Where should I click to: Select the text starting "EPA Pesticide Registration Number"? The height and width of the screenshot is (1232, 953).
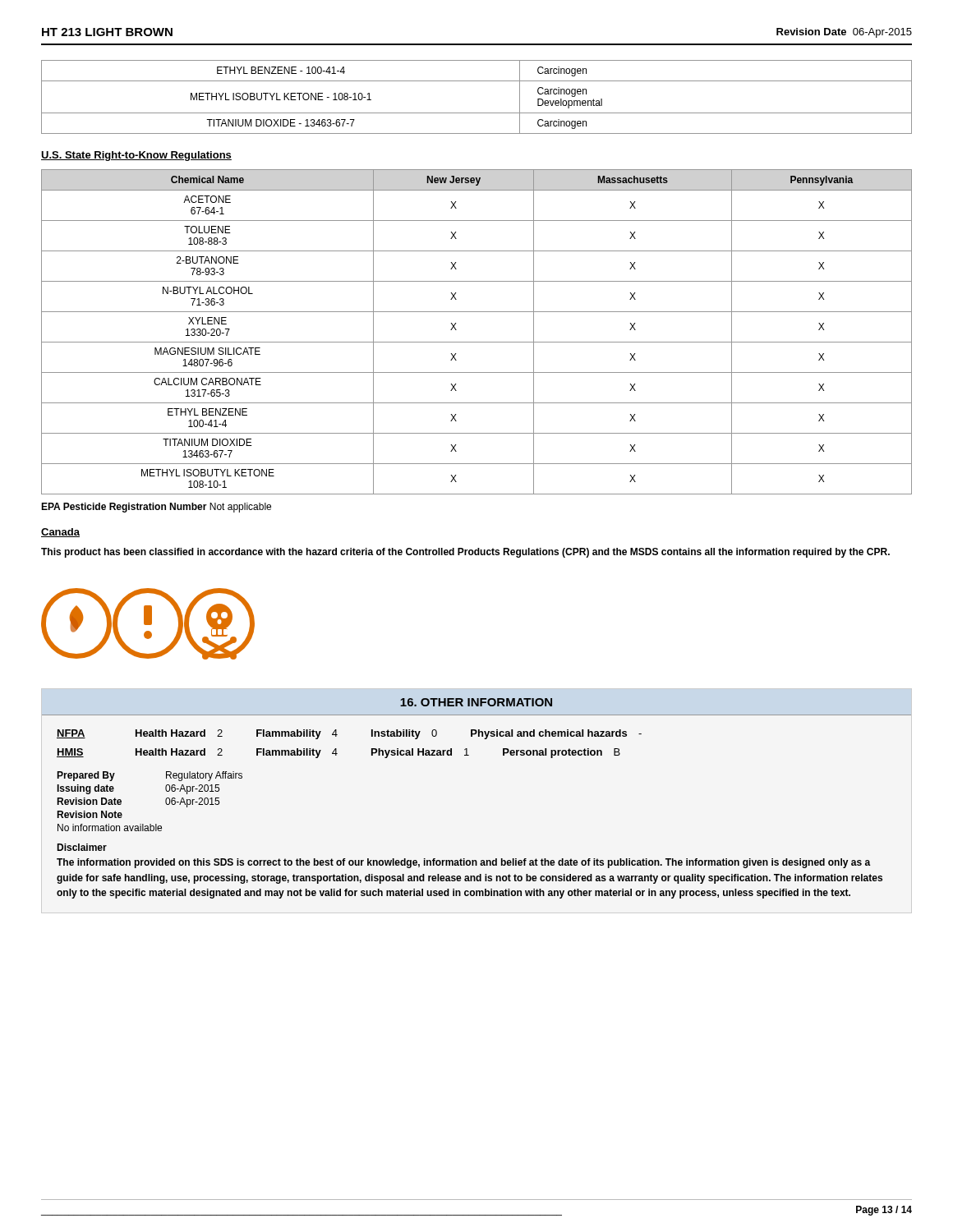(156, 507)
